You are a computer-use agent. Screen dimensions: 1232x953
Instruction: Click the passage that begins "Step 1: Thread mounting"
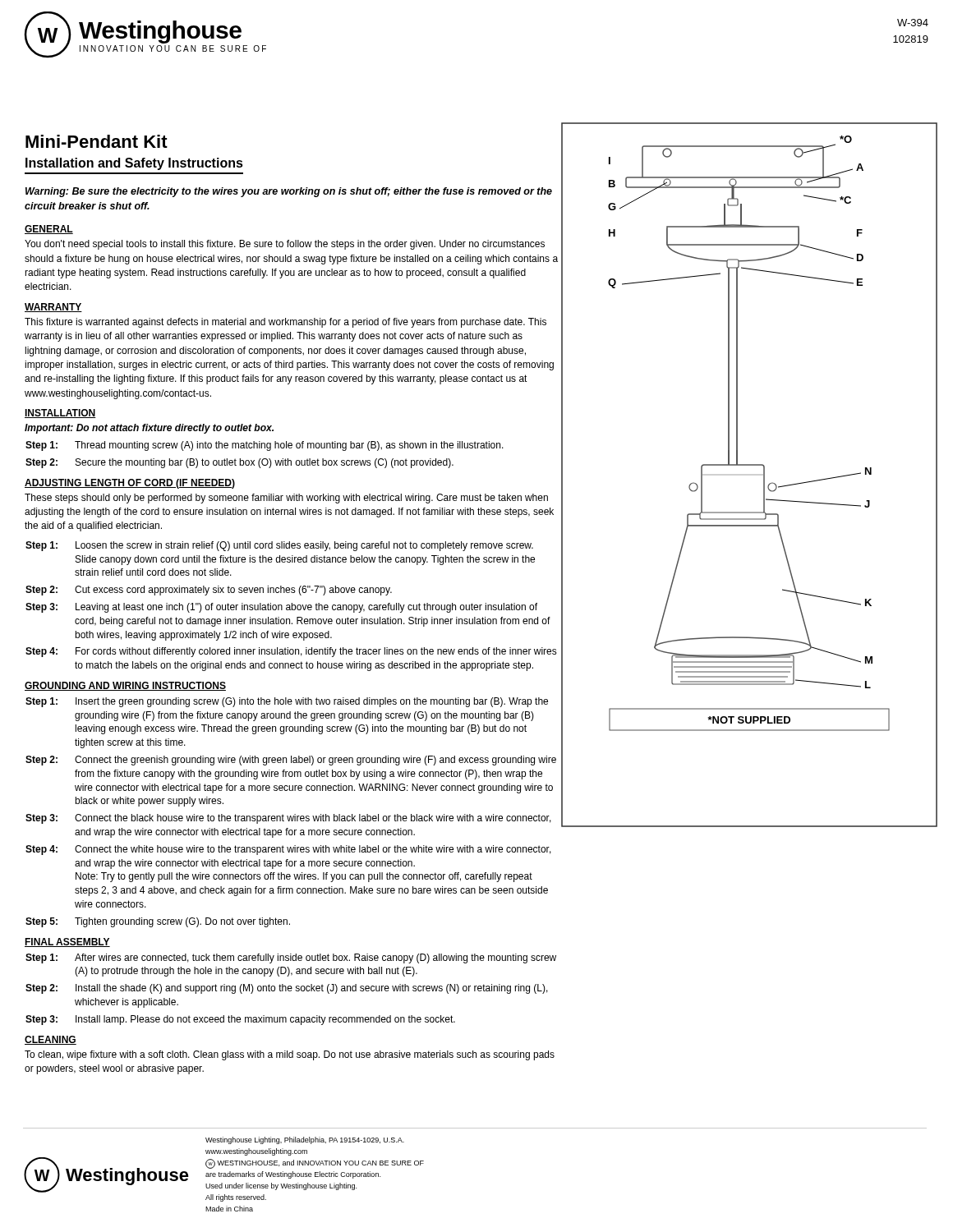292,445
